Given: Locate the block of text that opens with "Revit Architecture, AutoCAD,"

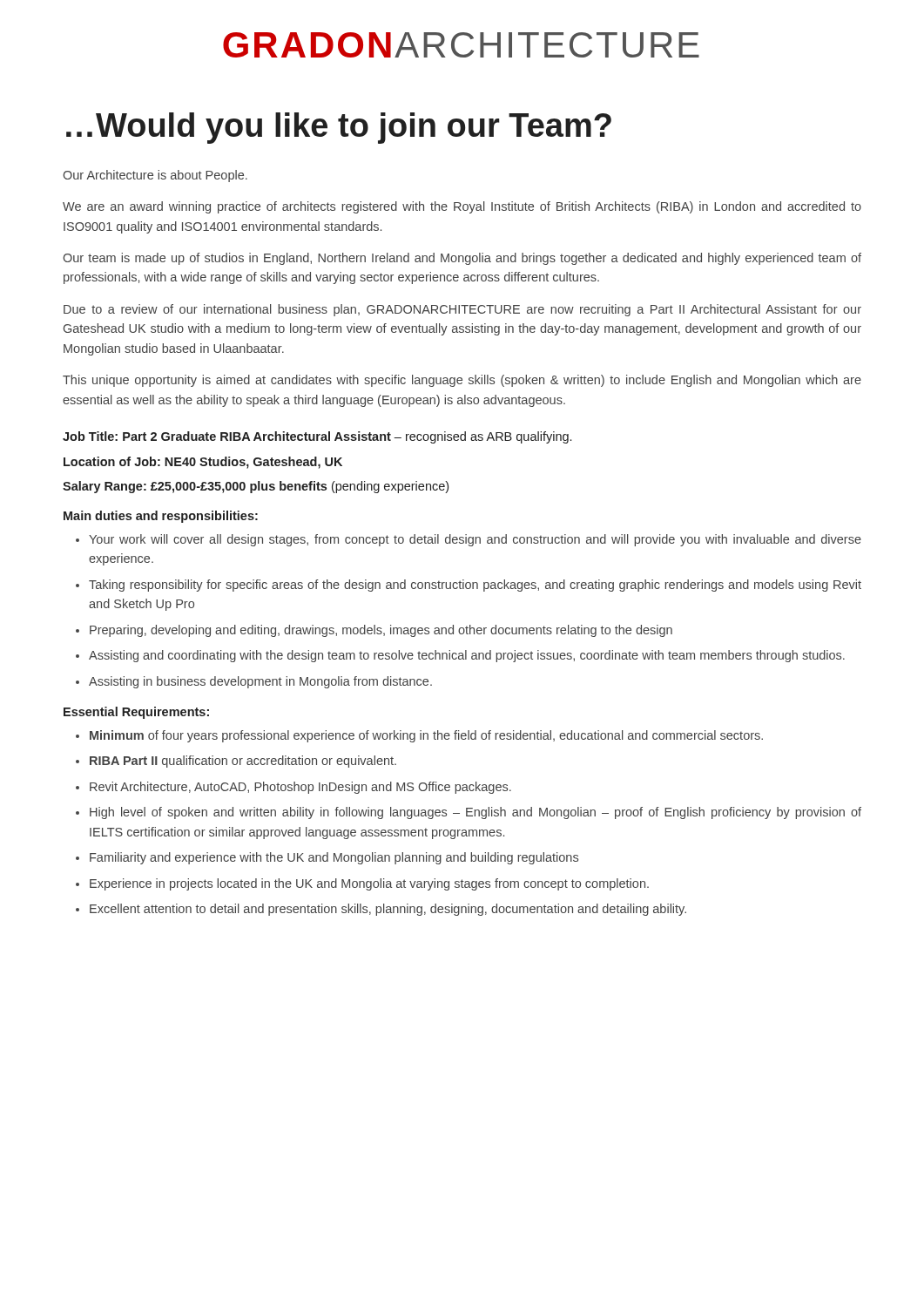Looking at the screenshot, I should (300, 787).
